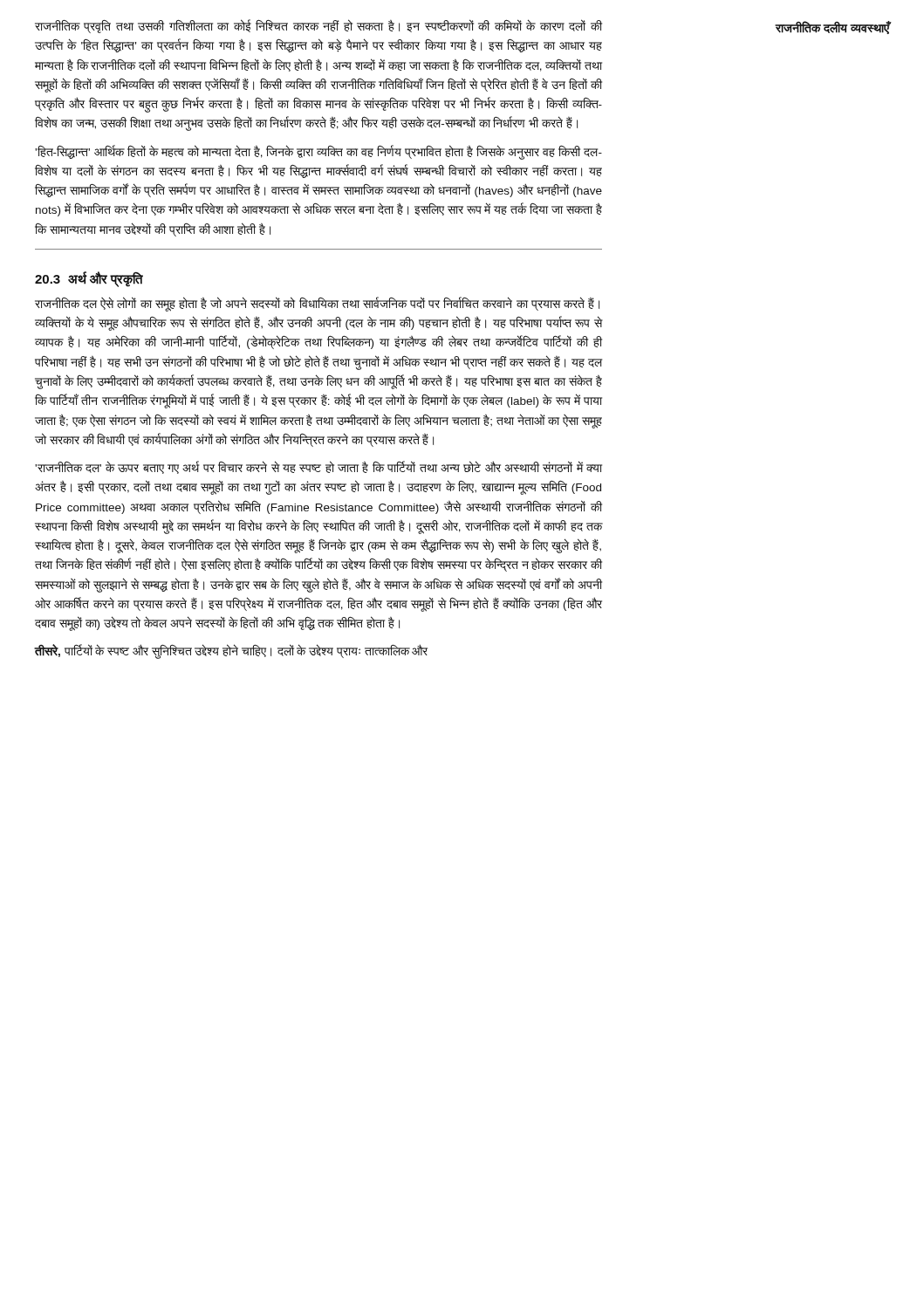The image size is (924, 1309).
Task: Click on the element starting "राजनीतिक प्रवृति तथा उसकी"
Action: (319, 75)
